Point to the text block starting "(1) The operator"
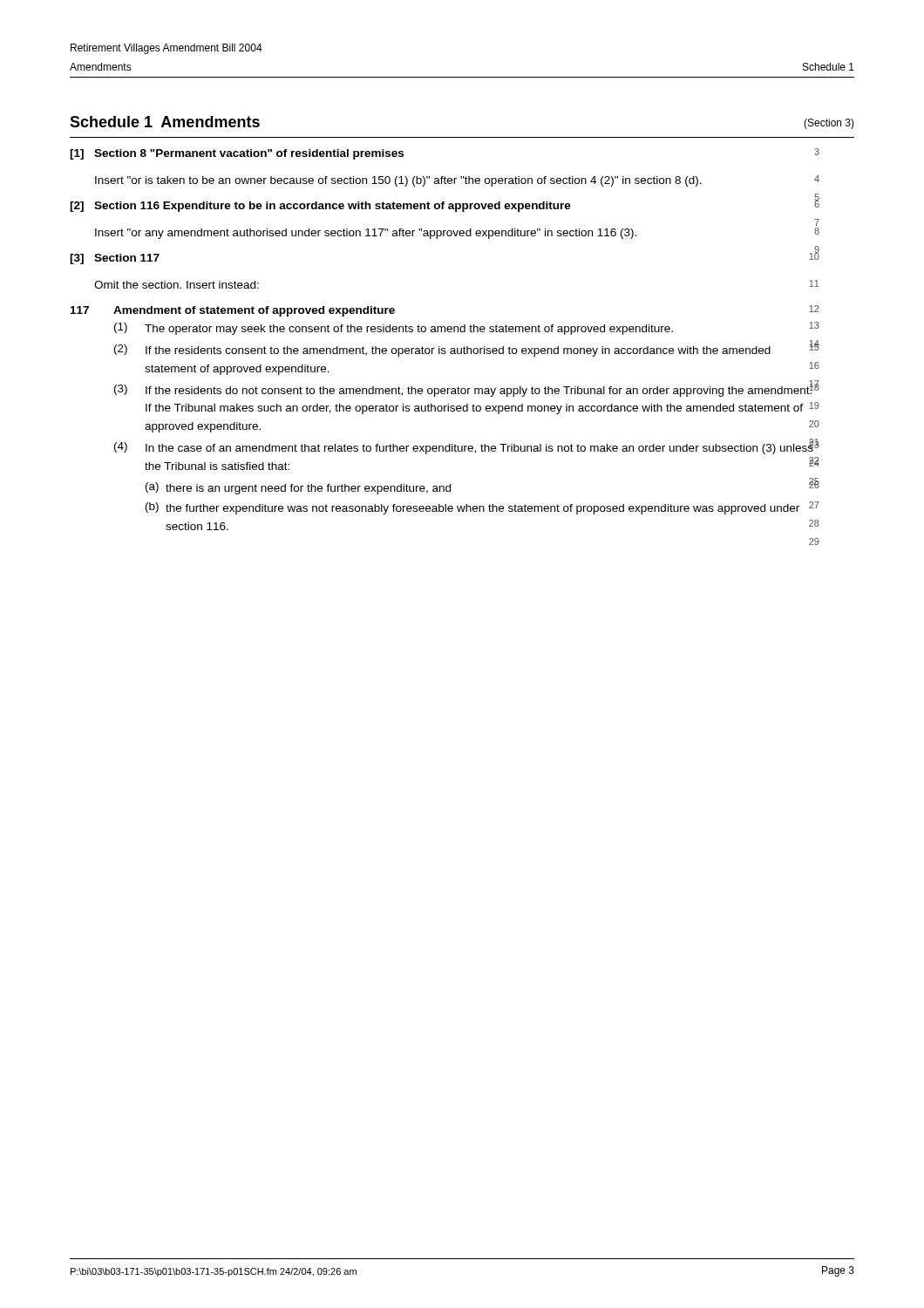The width and height of the screenshot is (924, 1308). point(466,329)
